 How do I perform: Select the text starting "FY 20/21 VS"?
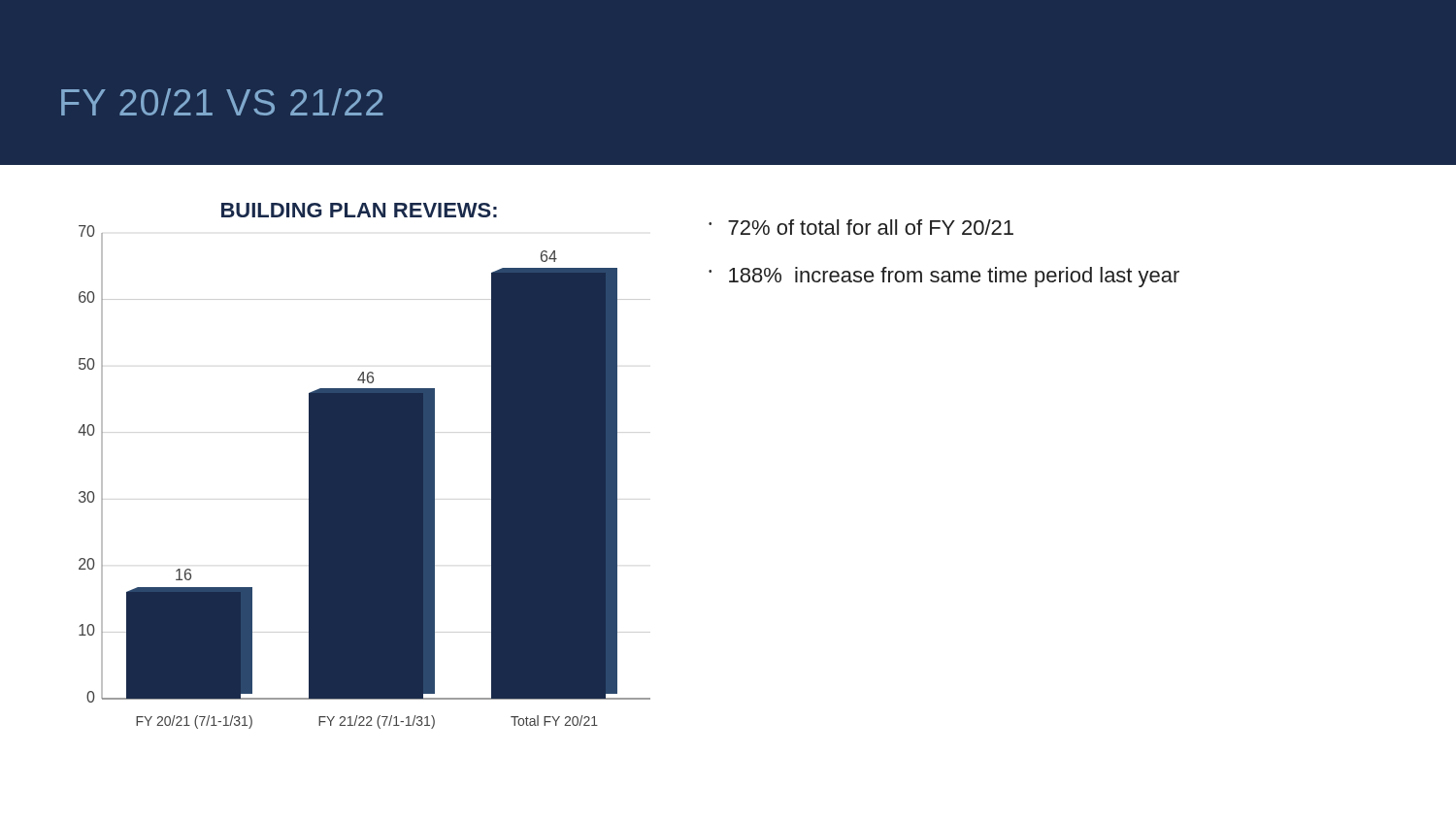pyautogui.click(x=222, y=103)
